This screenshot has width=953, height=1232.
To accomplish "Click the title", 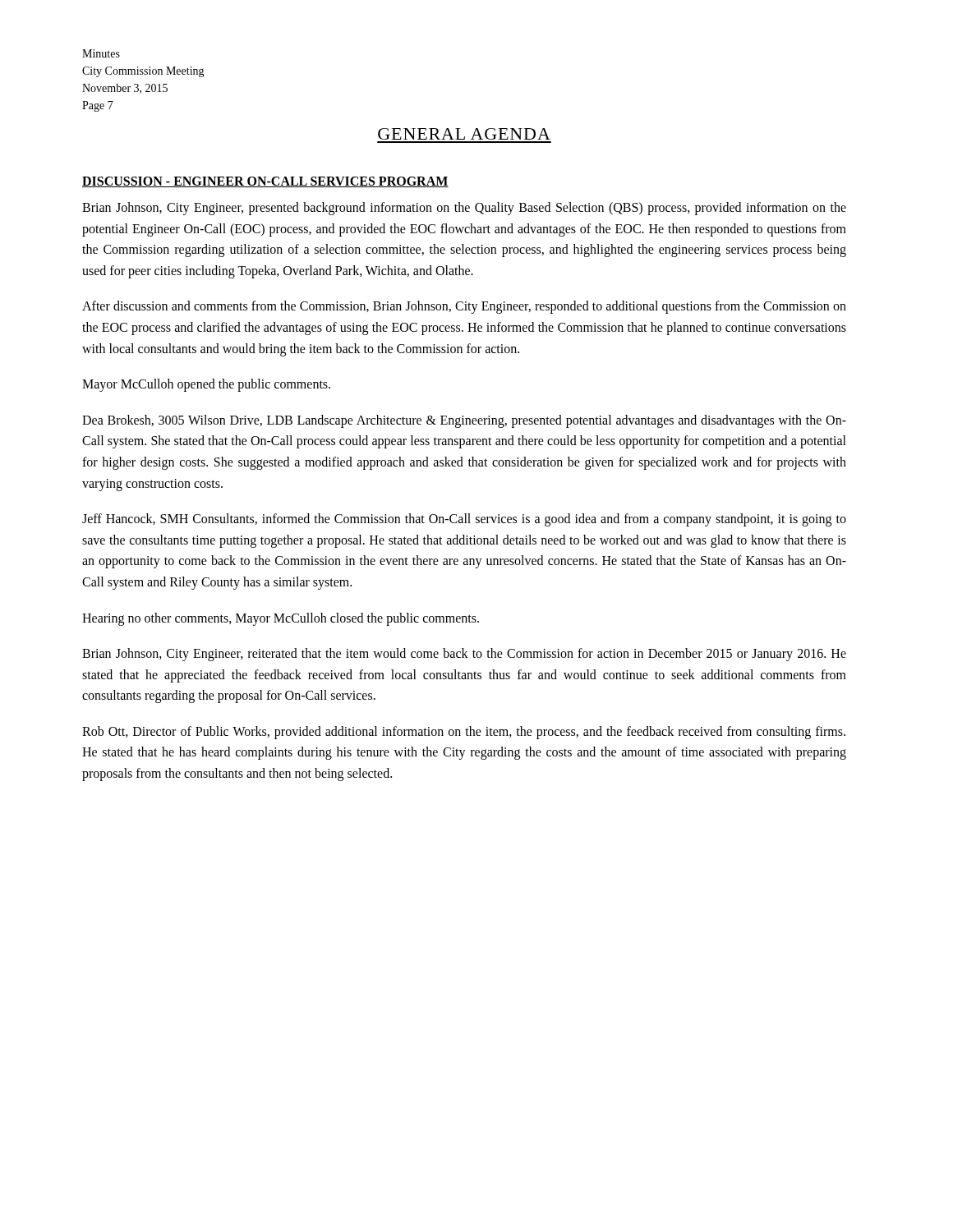I will [464, 134].
